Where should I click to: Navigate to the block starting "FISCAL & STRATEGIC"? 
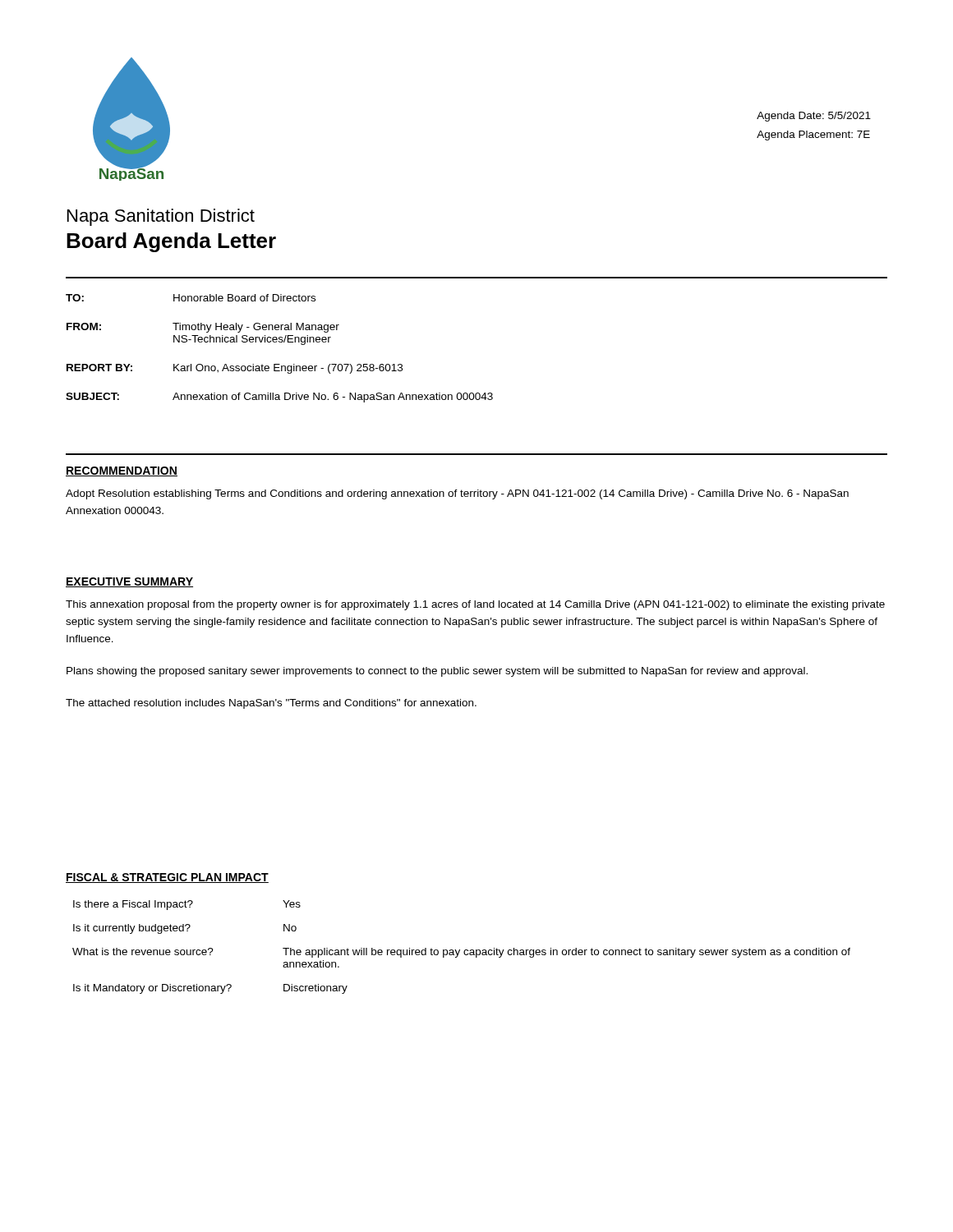(x=167, y=877)
